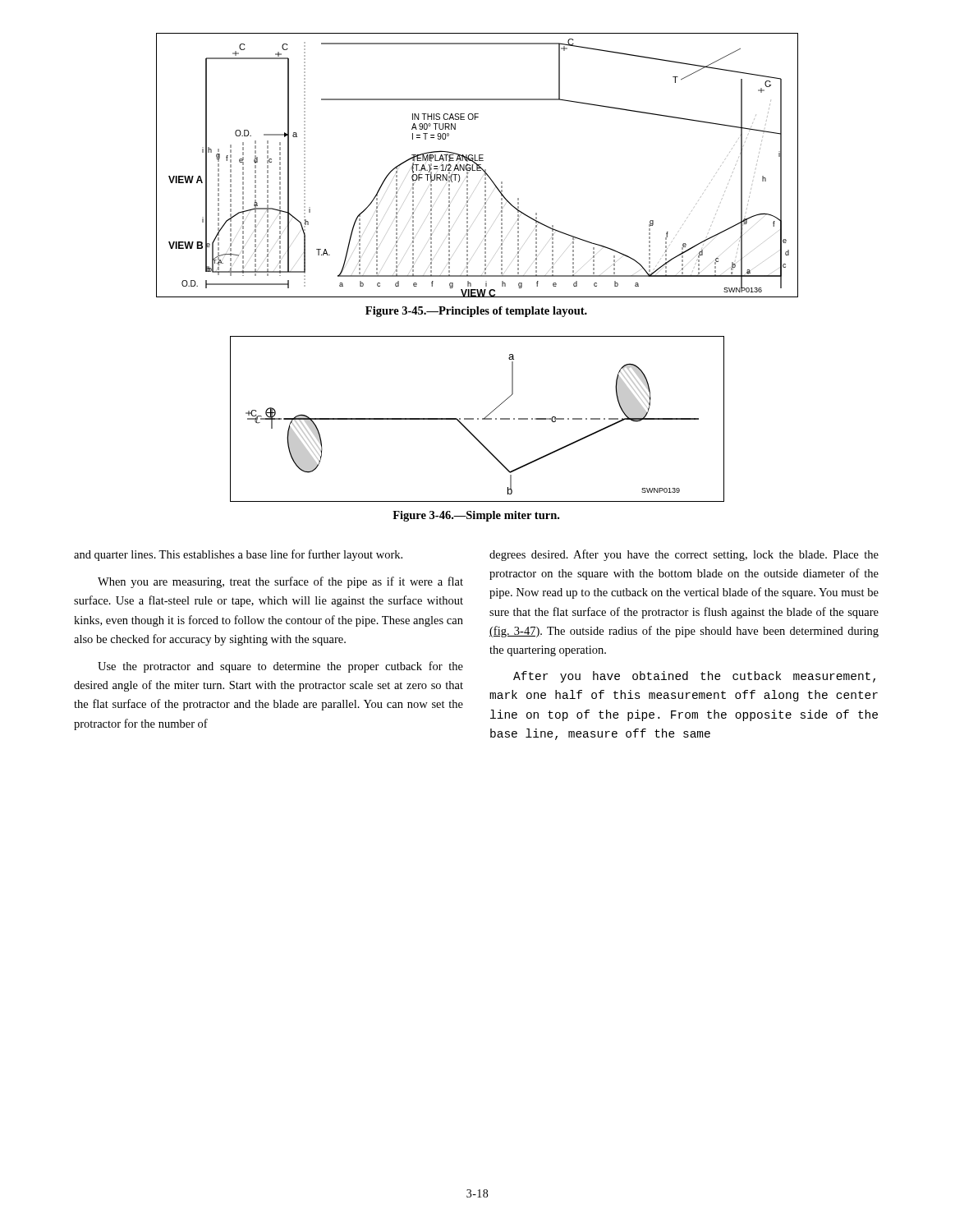This screenshot has height=1232, width=955.
Task: Find the text block with the text "After you have obtained the cutback measurement, mark"
Action: [x=684, y=705]
